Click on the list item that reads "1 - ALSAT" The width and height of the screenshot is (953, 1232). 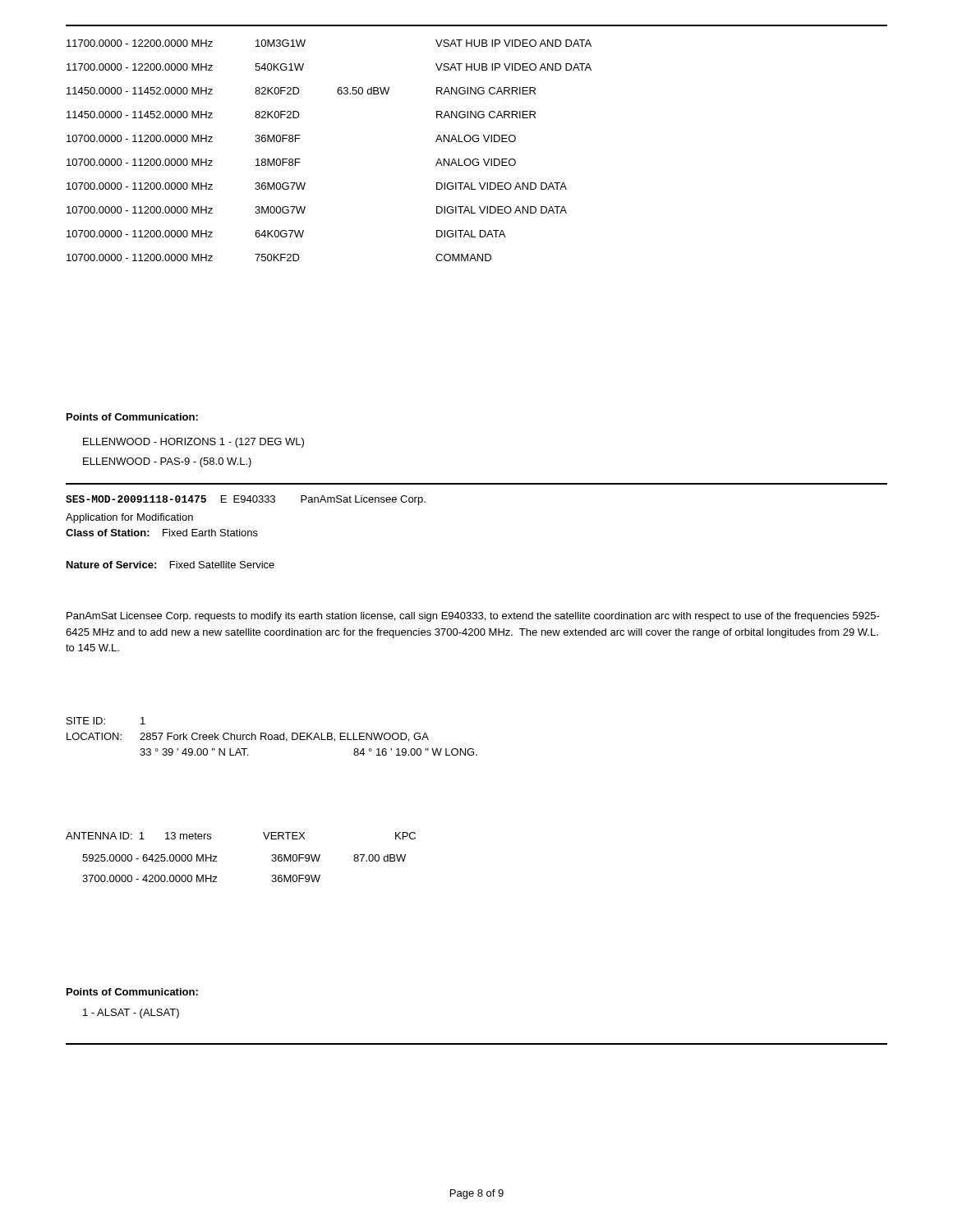[x=131, y=1012]
